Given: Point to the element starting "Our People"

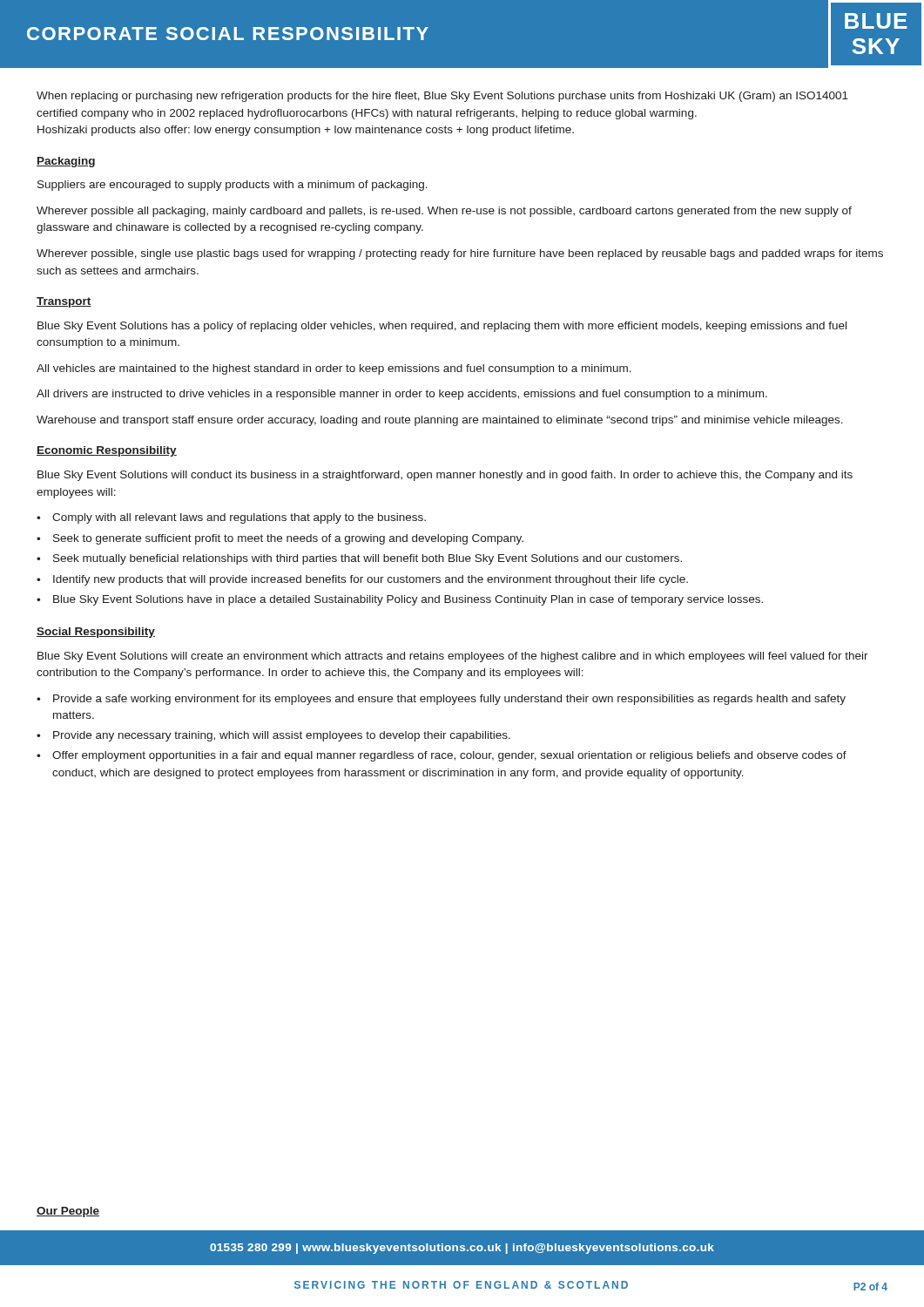Looking at the screenshot, I should point(68,1211).
